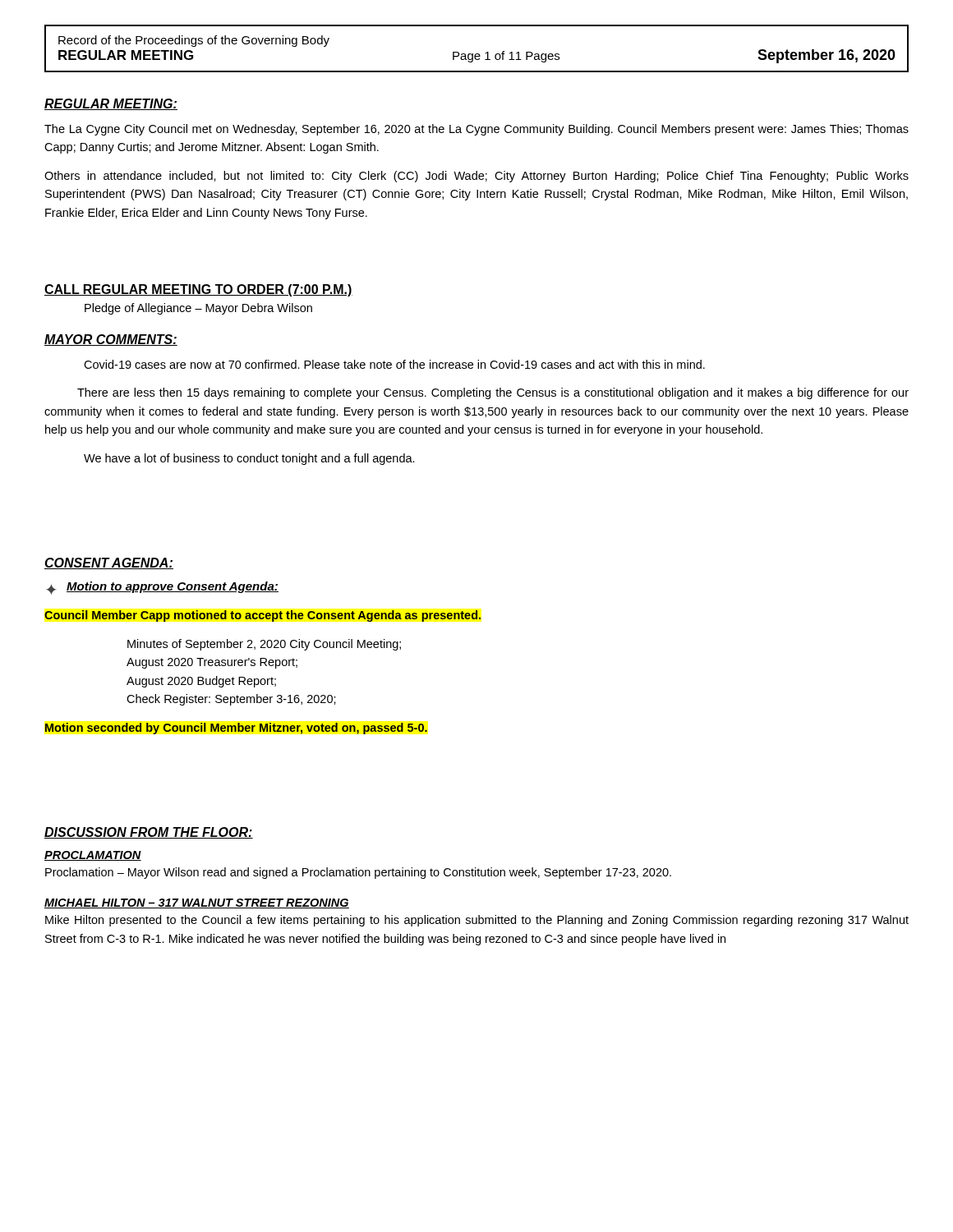Where is the passage that starts "Council Member Capp motioned to"?
Viewport: 953px width, 1232px height.
(263, 615)
